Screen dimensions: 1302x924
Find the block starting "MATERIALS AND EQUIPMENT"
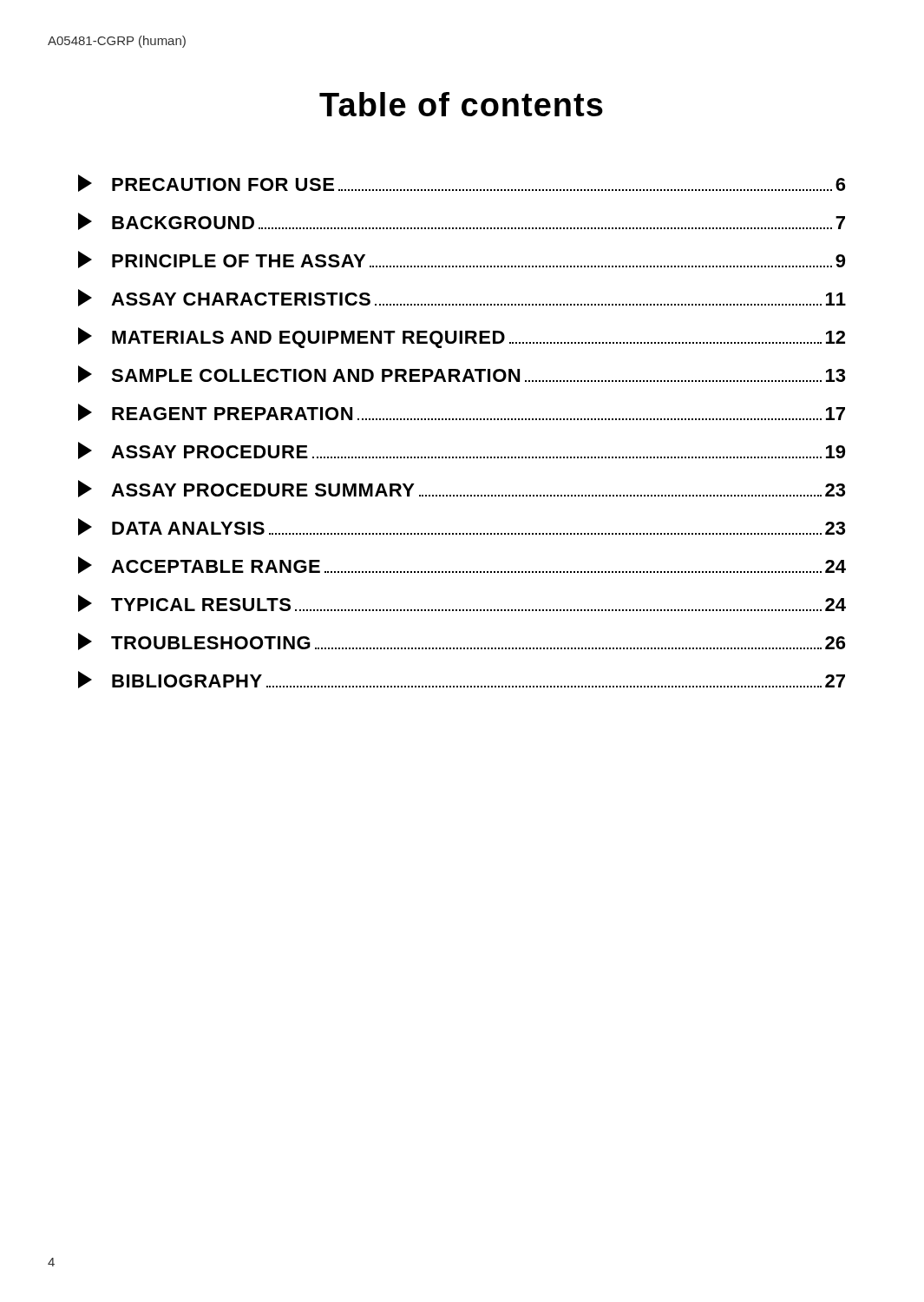coord(462,338)
